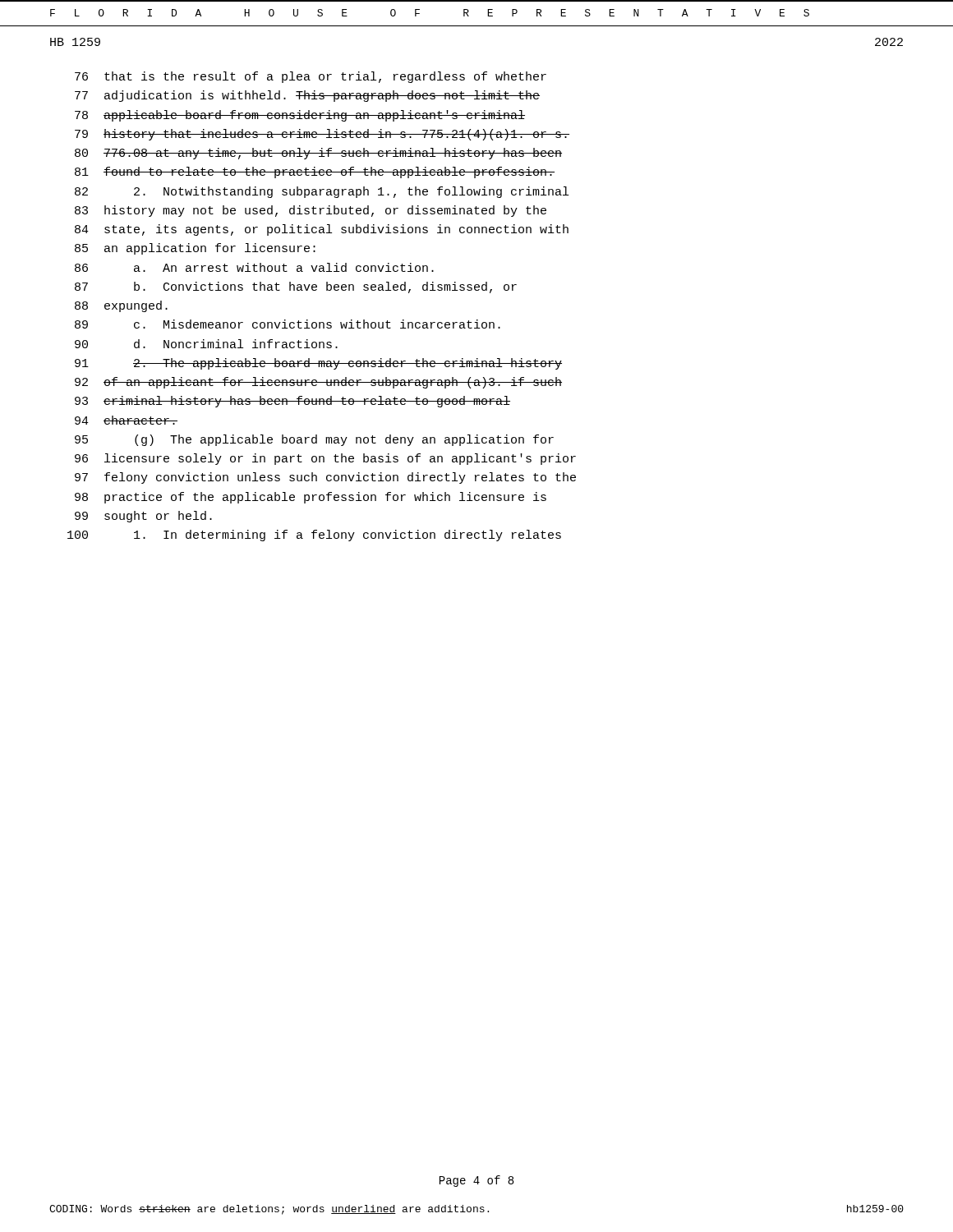953x1232 pixels.
Task: Select the element starting "98 practice of the applicable profession for"
Action: 476,498
